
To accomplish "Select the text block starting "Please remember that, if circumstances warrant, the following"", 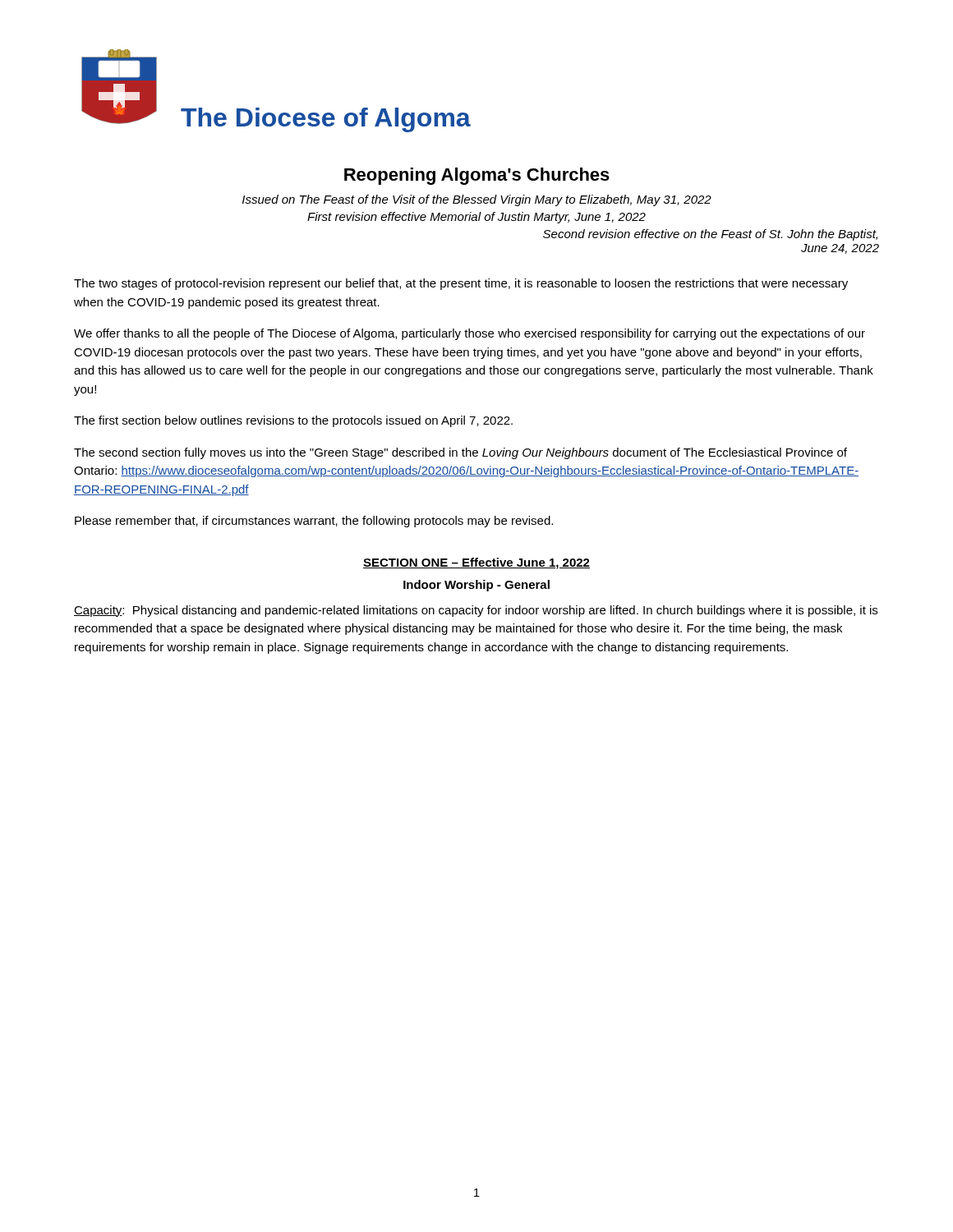I will click(x=314, y=520).
